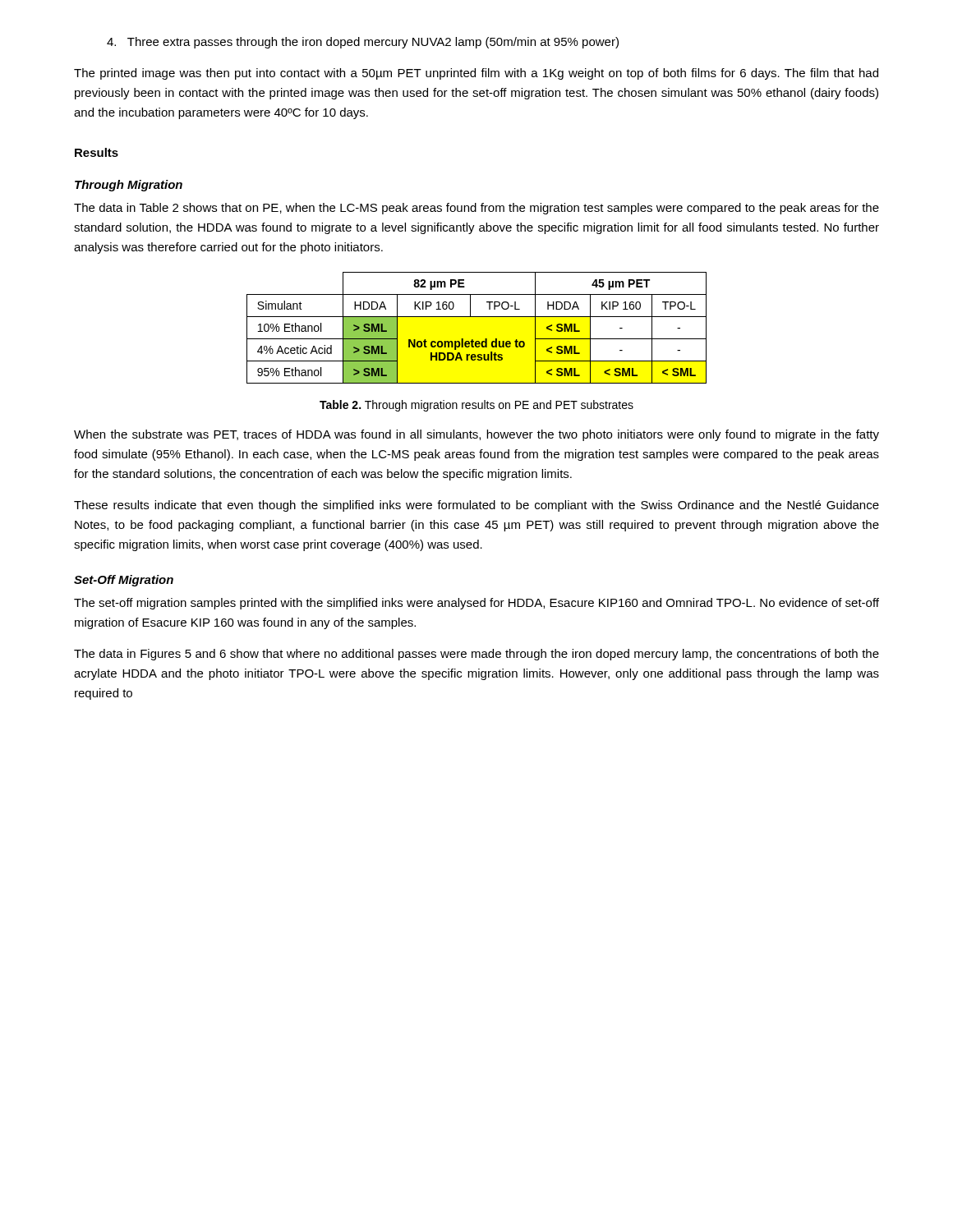Screen dimensions: 1232x953
Task: Point to the element starting "These results indicate"
Action: pos(476,524)
